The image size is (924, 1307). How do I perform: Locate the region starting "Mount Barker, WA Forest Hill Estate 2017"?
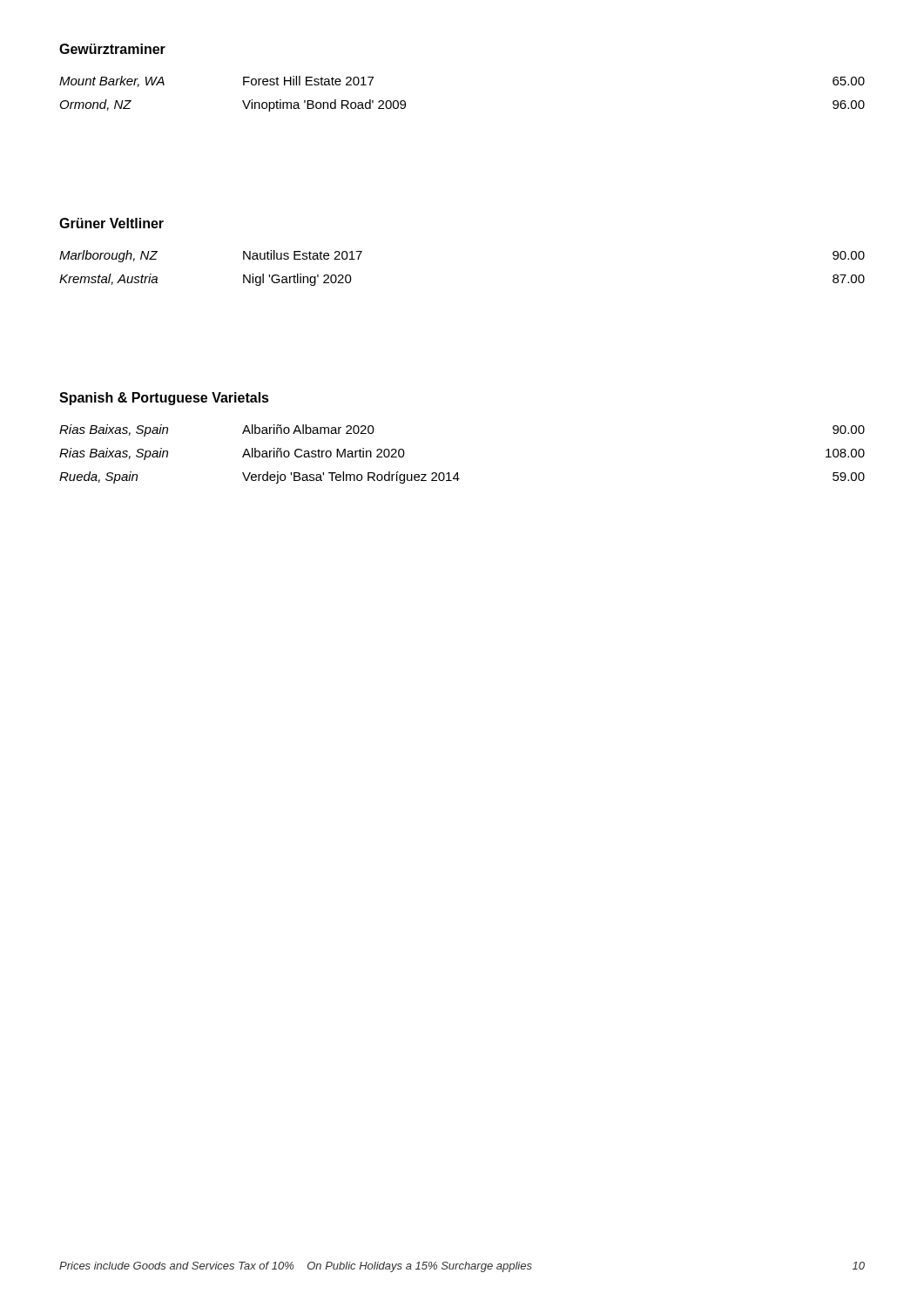tap(121, 81)
